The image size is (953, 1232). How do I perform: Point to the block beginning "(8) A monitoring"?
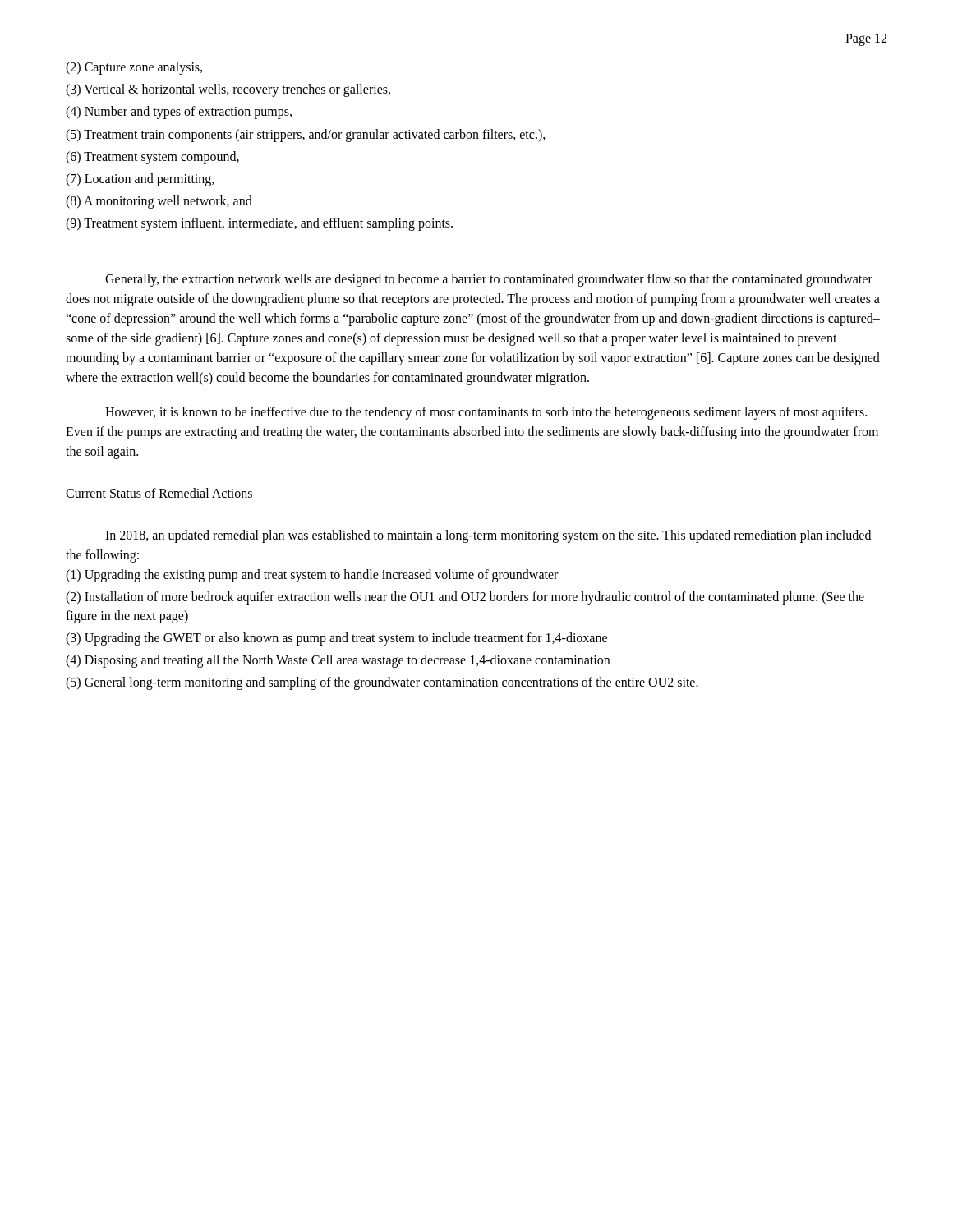pyautogui.click(x=159, y=201)
